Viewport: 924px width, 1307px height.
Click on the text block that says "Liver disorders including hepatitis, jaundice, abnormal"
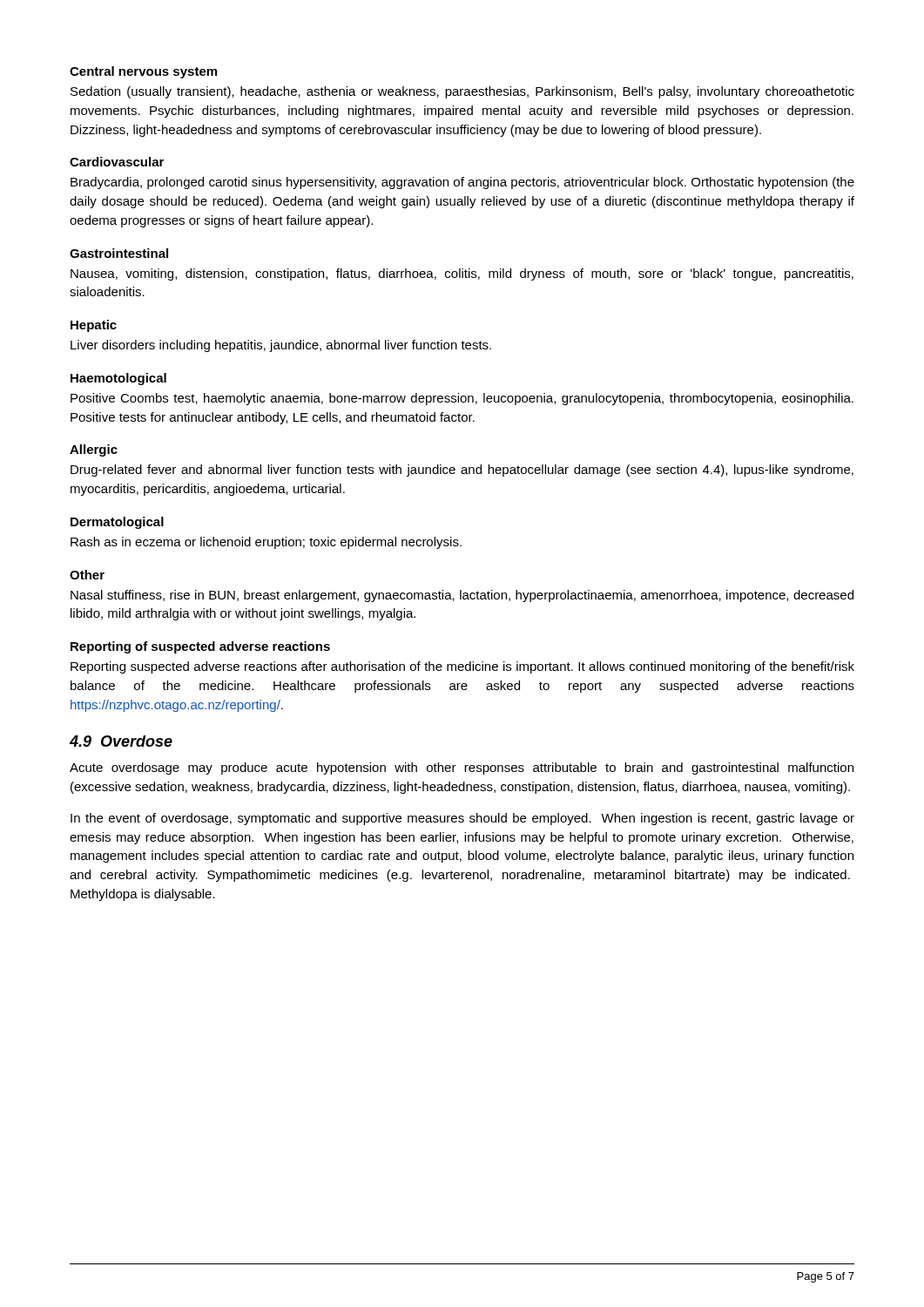pos(281,345)
